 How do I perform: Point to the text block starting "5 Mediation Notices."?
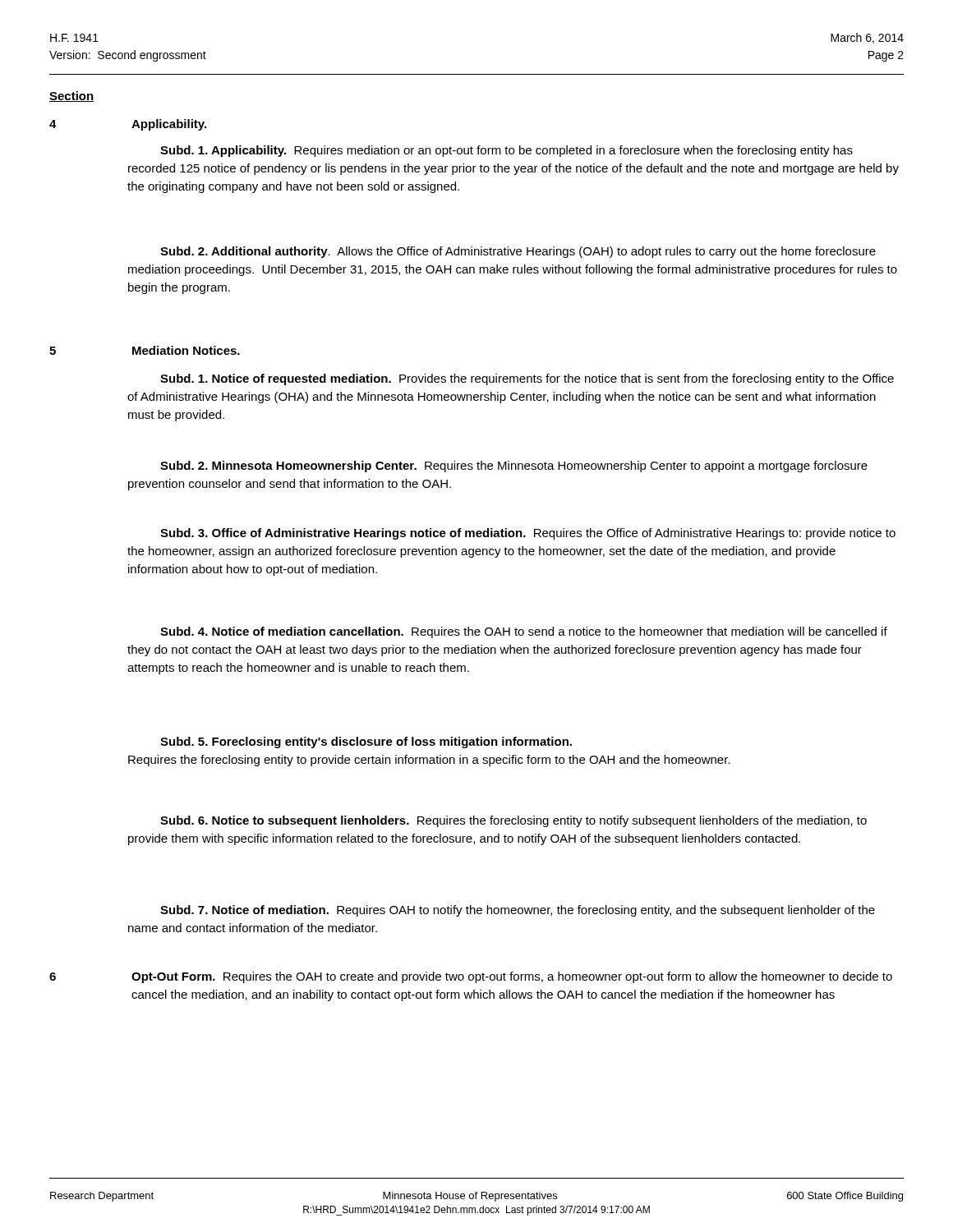point(145,350)
